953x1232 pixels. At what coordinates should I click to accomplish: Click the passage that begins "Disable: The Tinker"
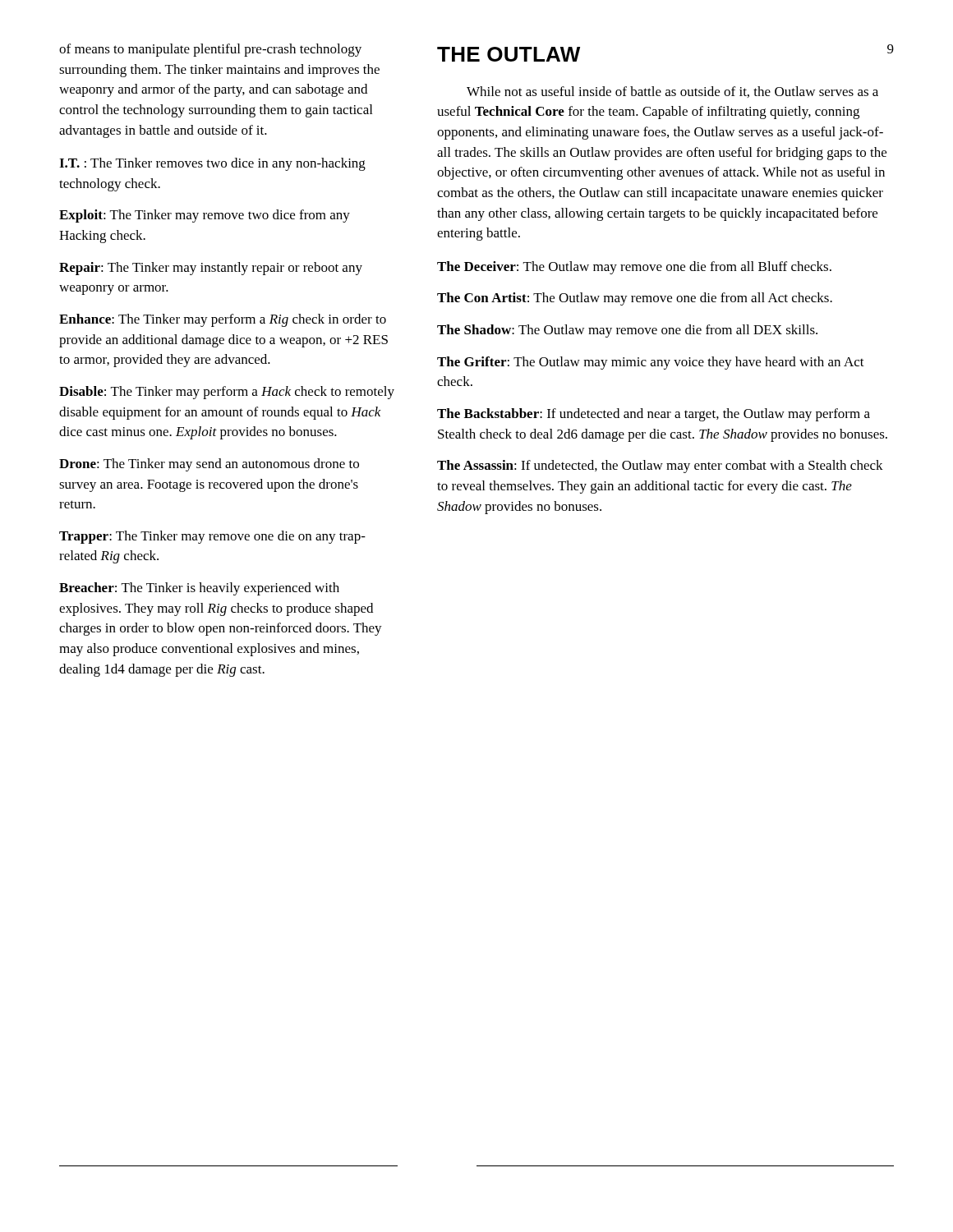227,412
